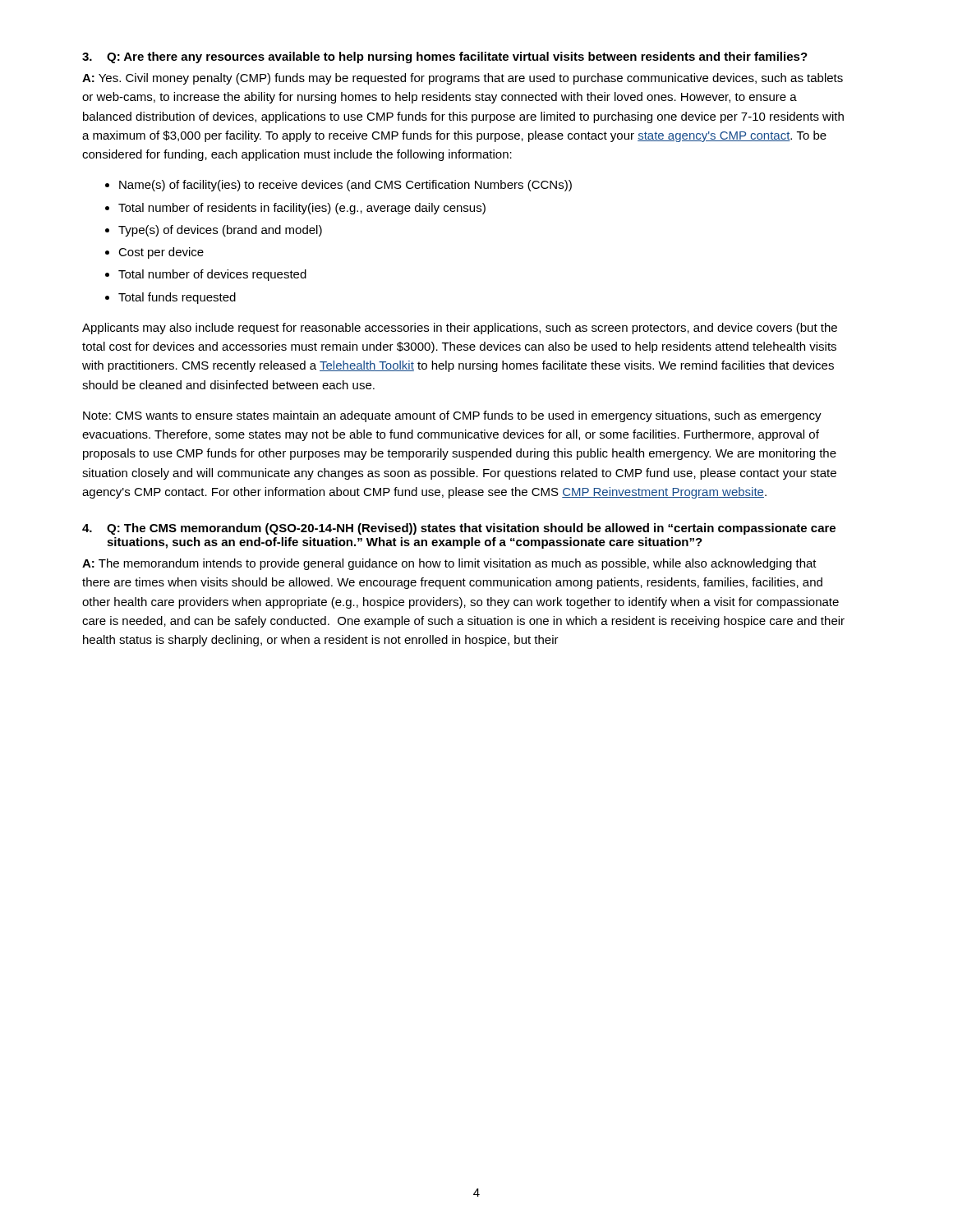This screenshot has height=1232, width=953.
Task: Point to the block beginning "A: Yes. Civil money penalty (CMP) funds"
Action: pos(463,79)
